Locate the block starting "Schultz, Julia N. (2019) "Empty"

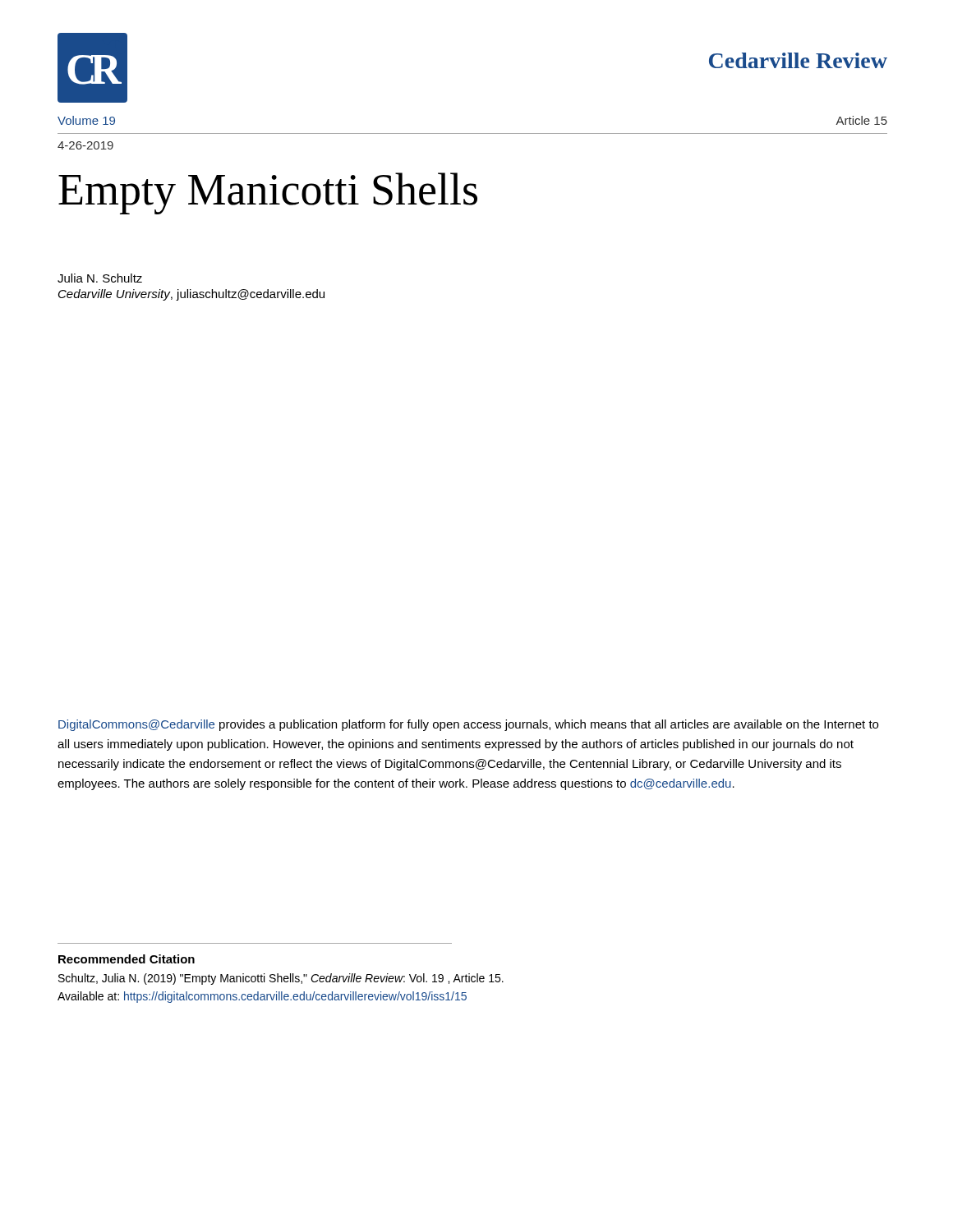[x=281, y=987]
